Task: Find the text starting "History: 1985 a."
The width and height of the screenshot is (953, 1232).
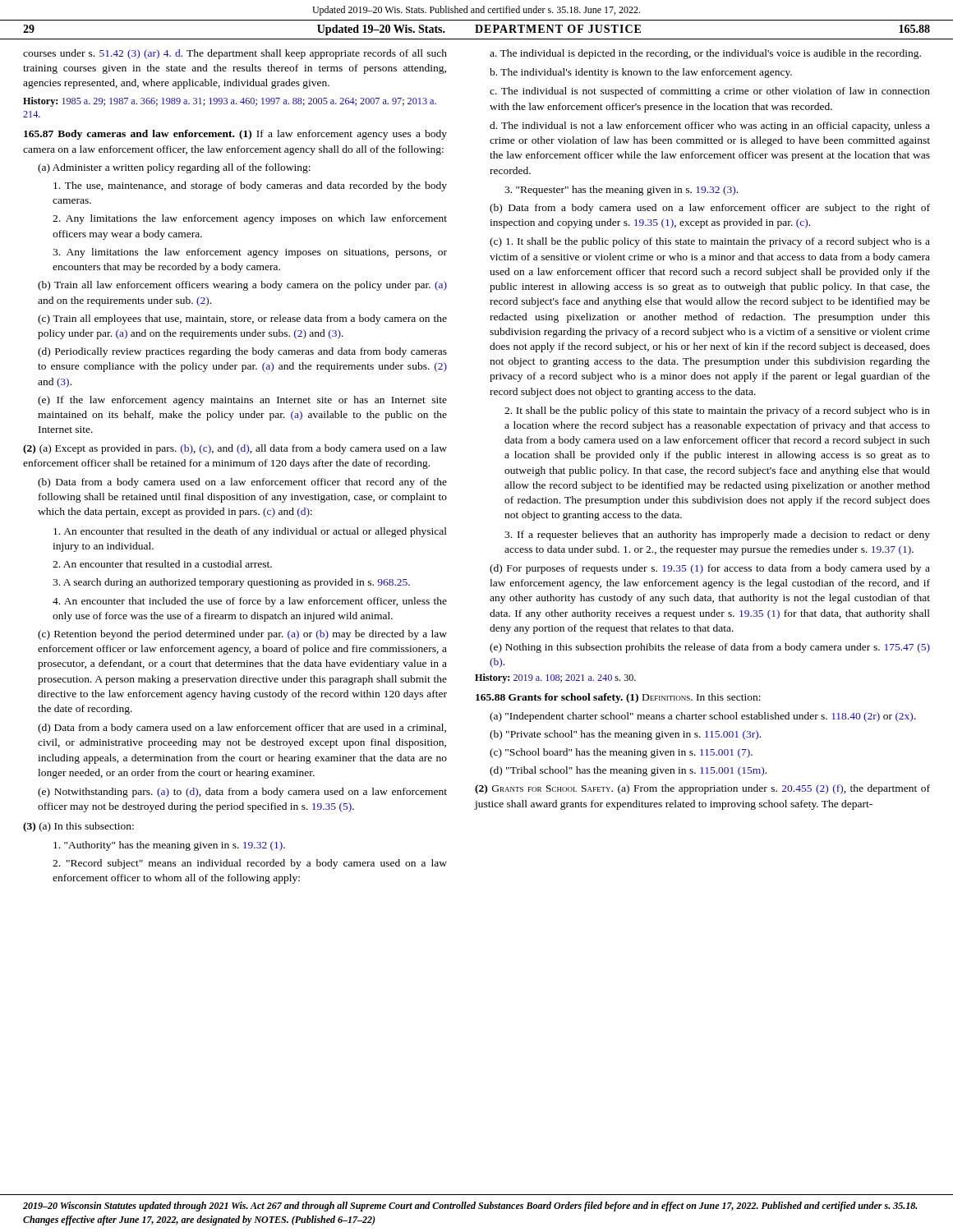Action: coord(230,107)
